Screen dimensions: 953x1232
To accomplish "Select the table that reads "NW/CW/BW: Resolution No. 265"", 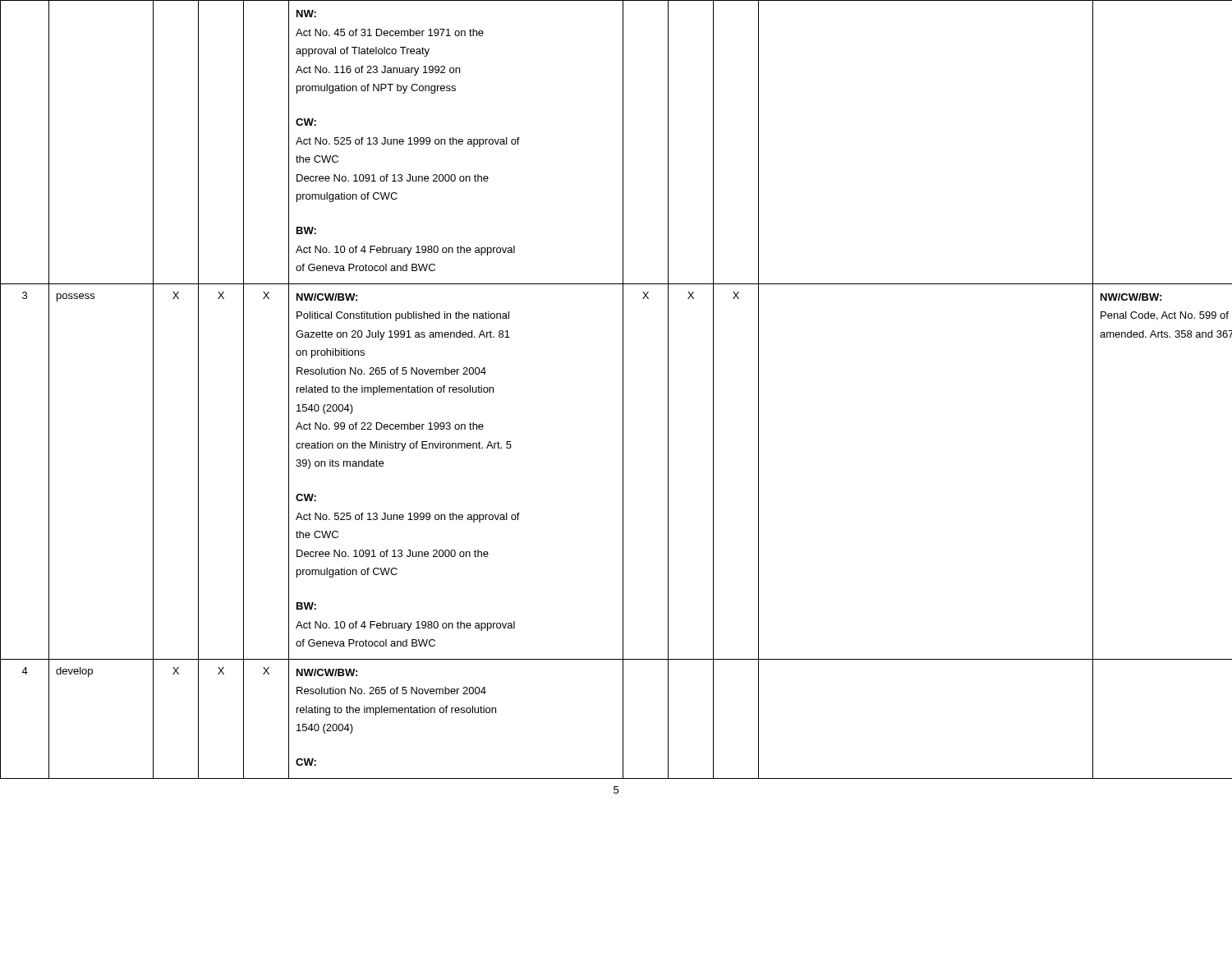I will point(616,389).
